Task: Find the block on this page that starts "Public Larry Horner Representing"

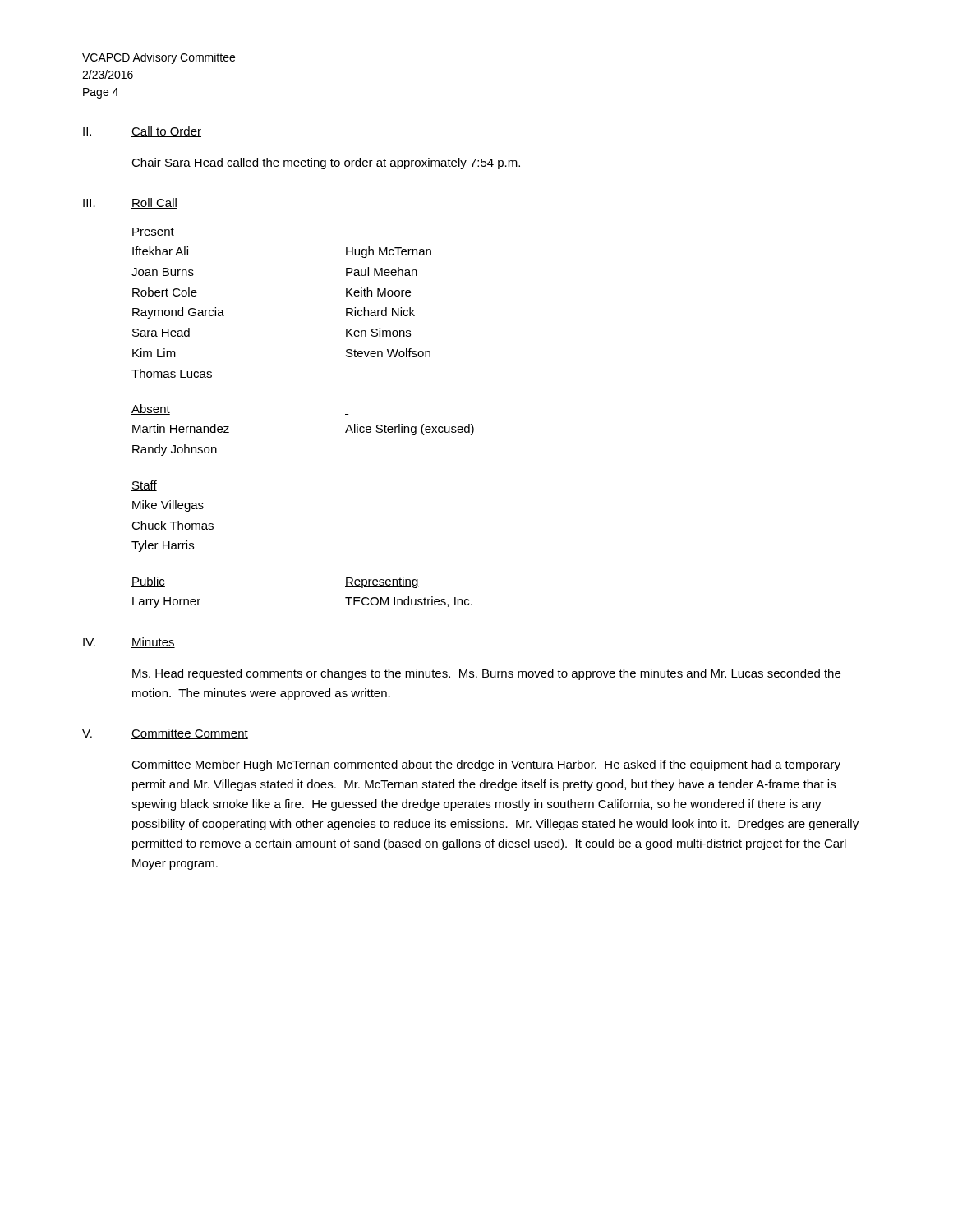Action: coord(148,582)
